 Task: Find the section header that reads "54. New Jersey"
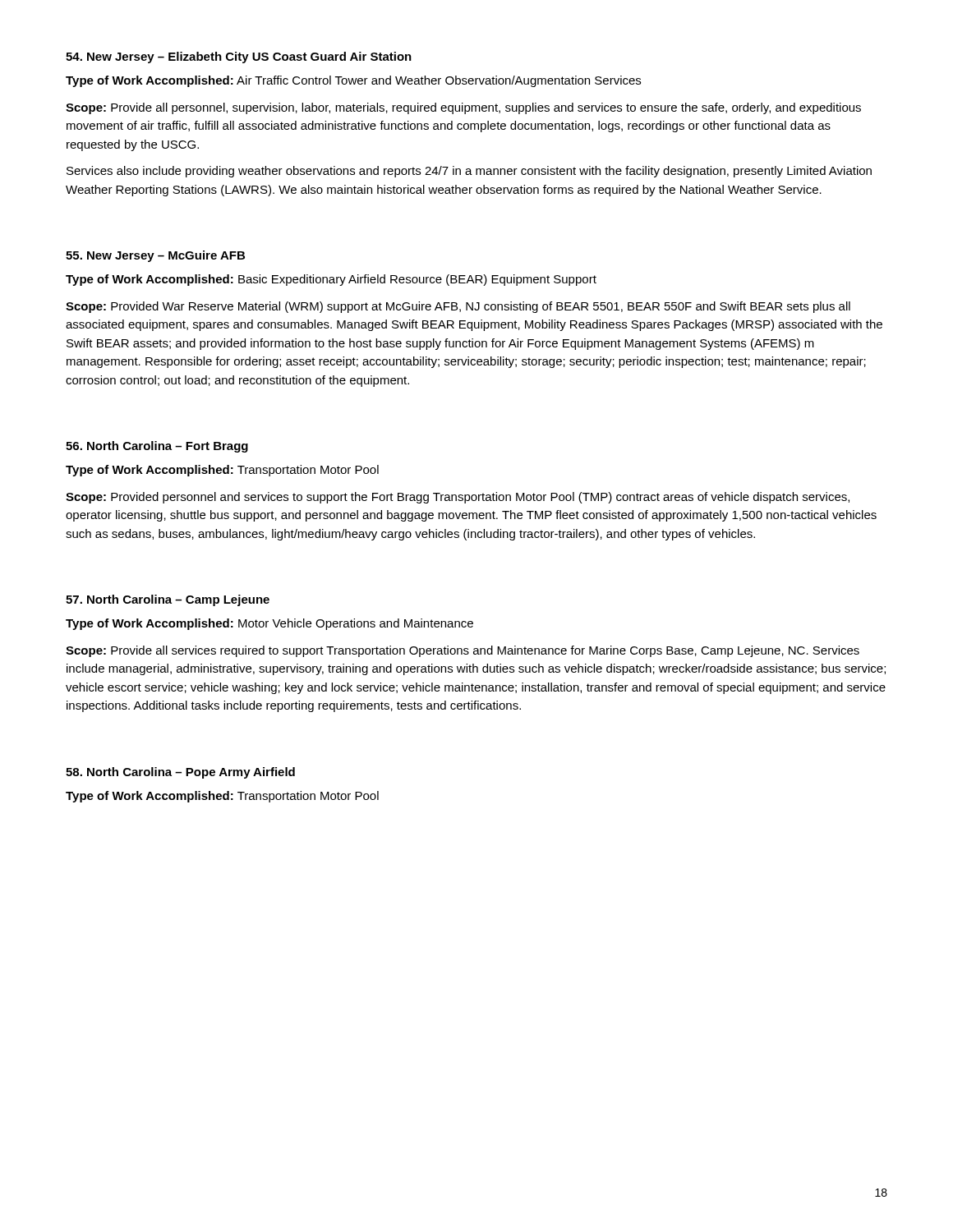(x=239, y=56)
